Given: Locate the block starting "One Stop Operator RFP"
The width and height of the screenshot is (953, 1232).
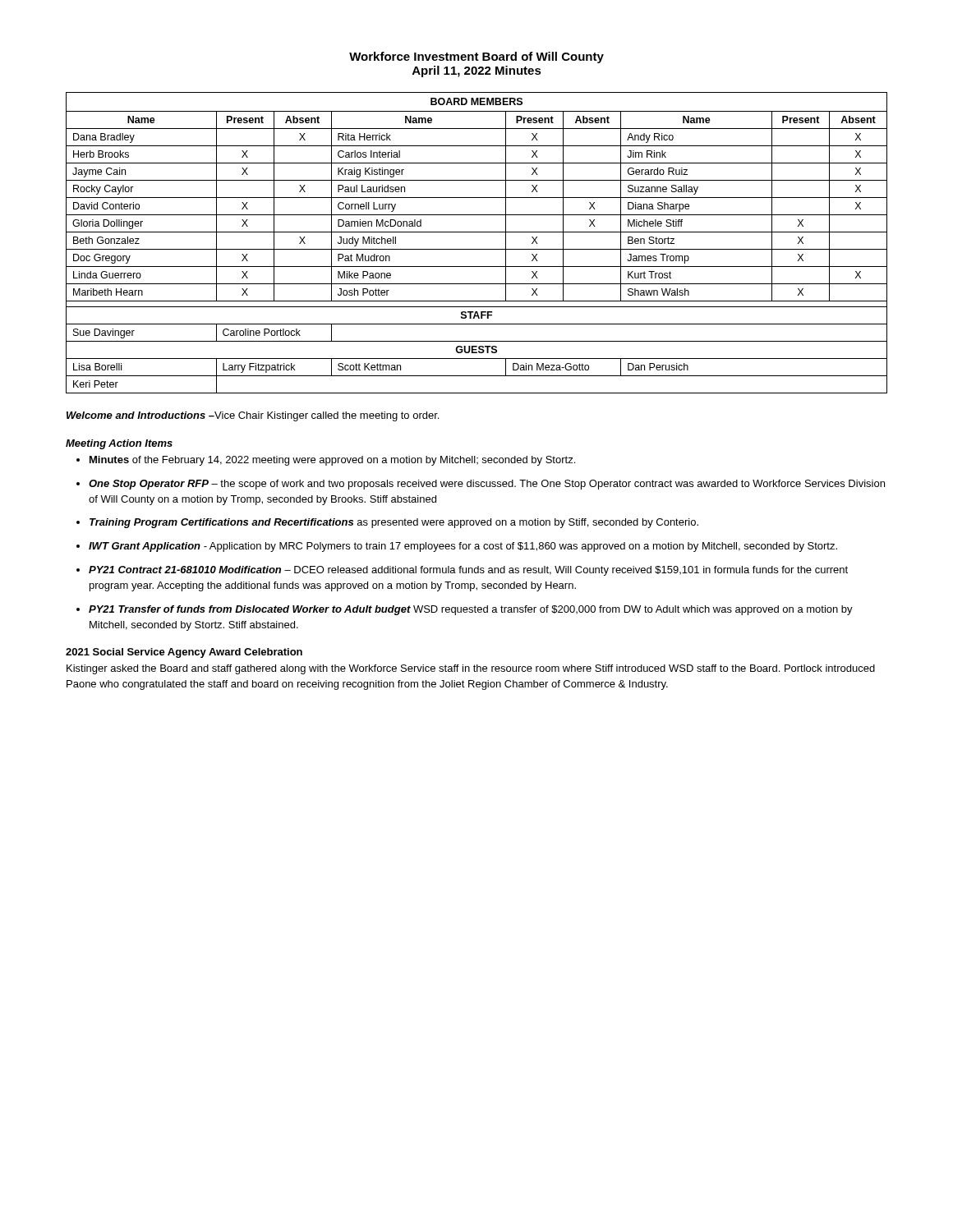Looking at the screenshot, I should (487, 491).
